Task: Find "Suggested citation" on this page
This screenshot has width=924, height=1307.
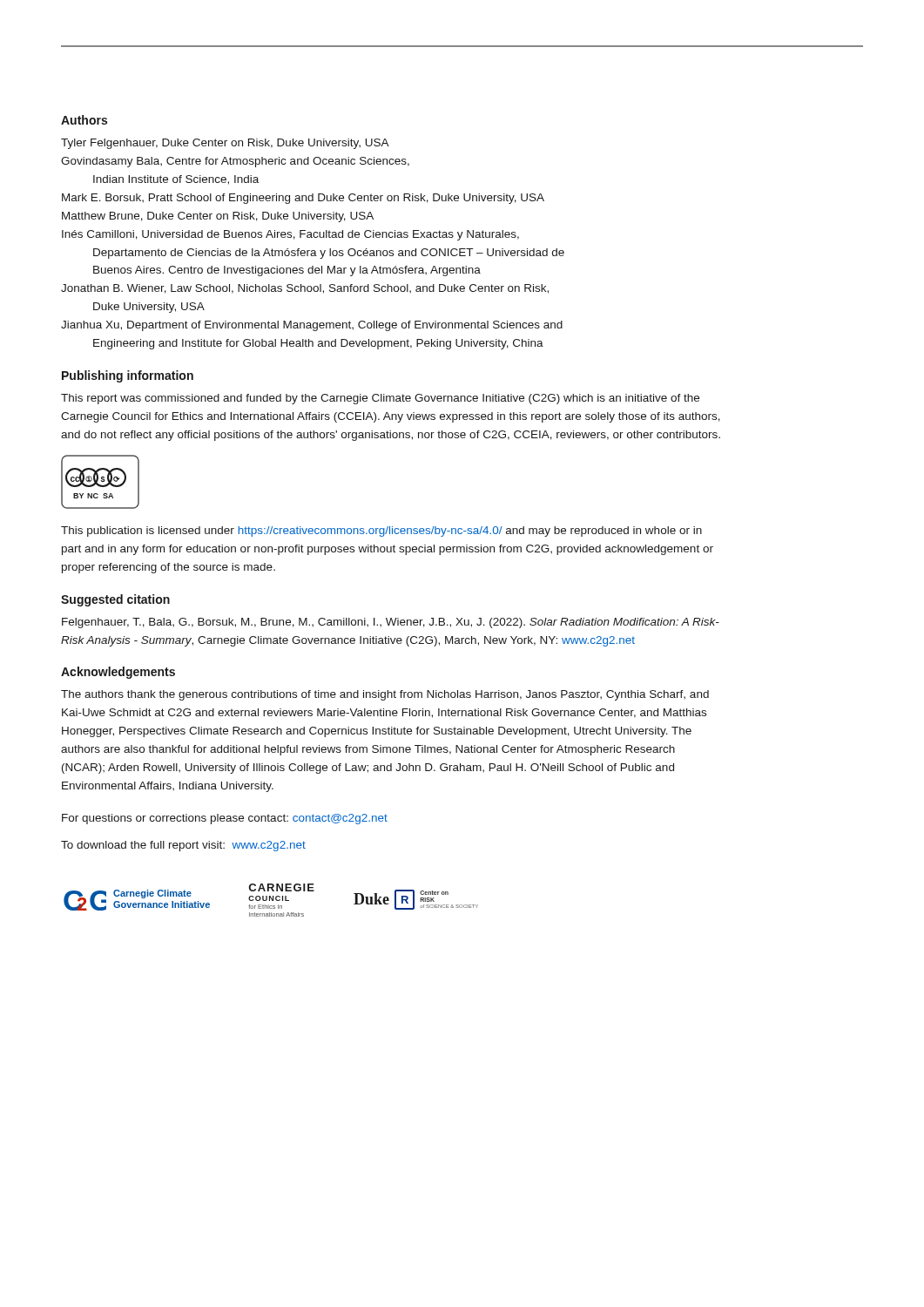Action: (x=116, y=599)
